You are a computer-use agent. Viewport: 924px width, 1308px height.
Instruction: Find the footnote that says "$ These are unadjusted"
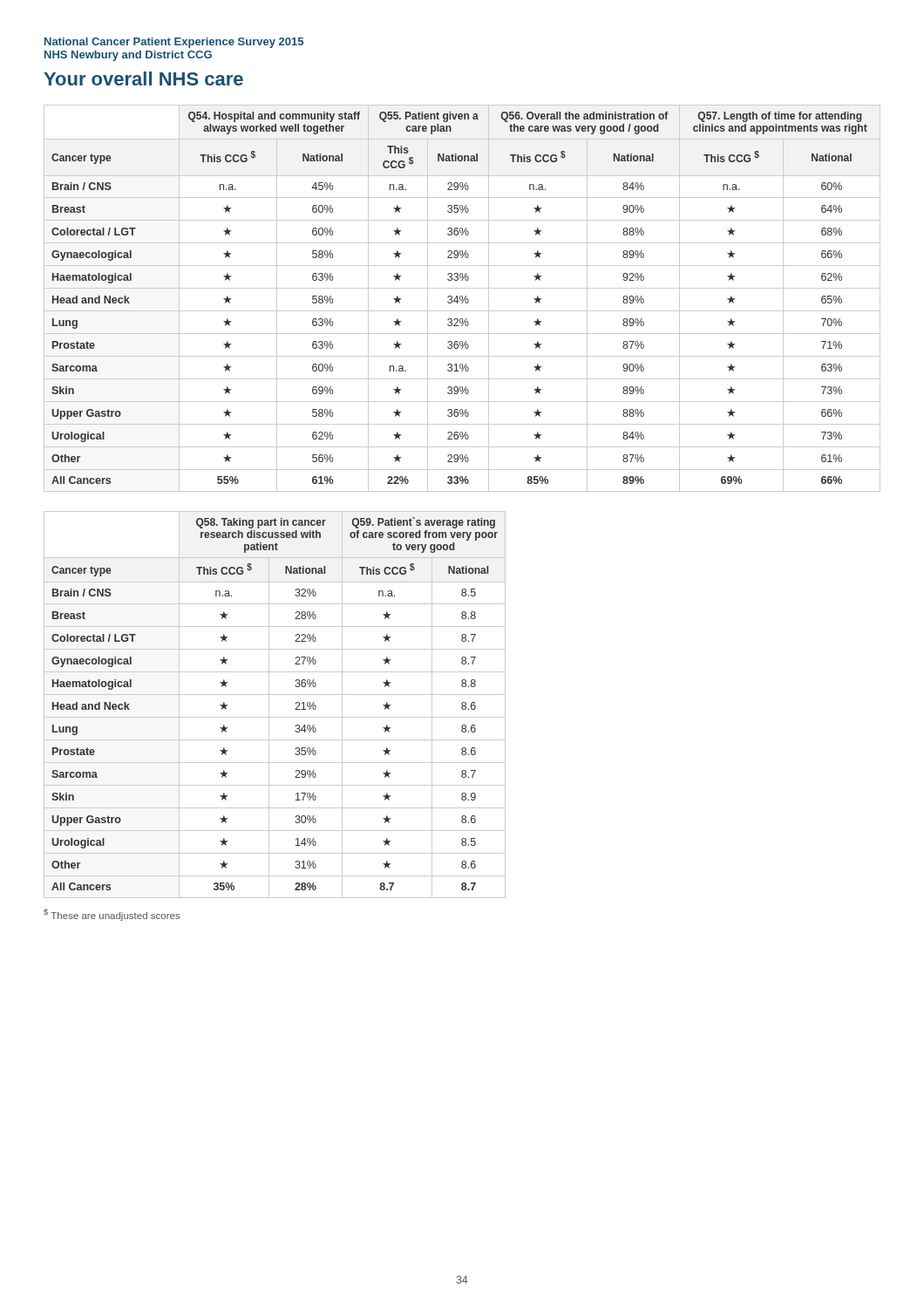pos(112,914)
